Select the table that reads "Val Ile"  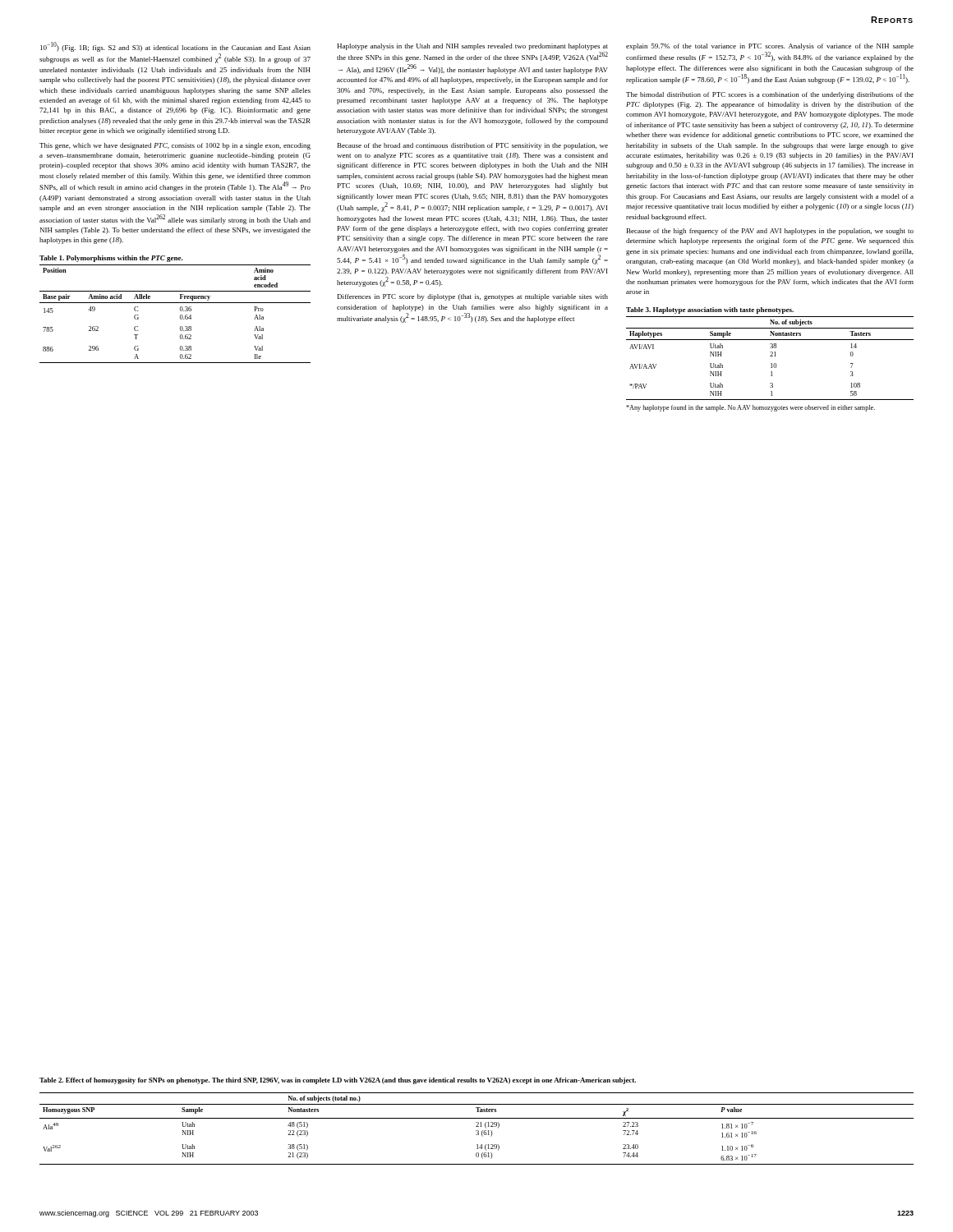point(175,314)
